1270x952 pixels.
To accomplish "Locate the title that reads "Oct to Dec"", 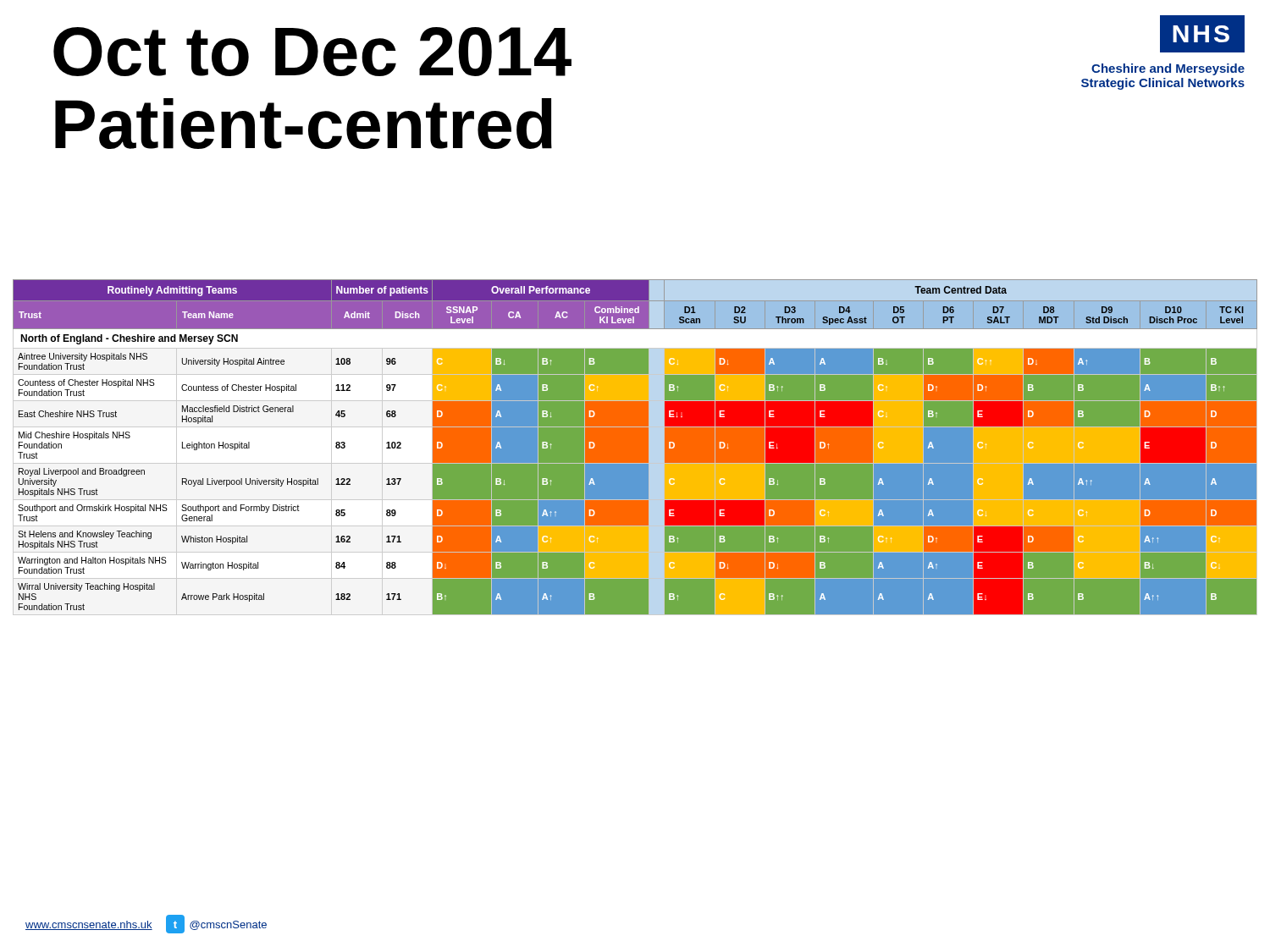I will pyautogui.click(x=311, y=88).
